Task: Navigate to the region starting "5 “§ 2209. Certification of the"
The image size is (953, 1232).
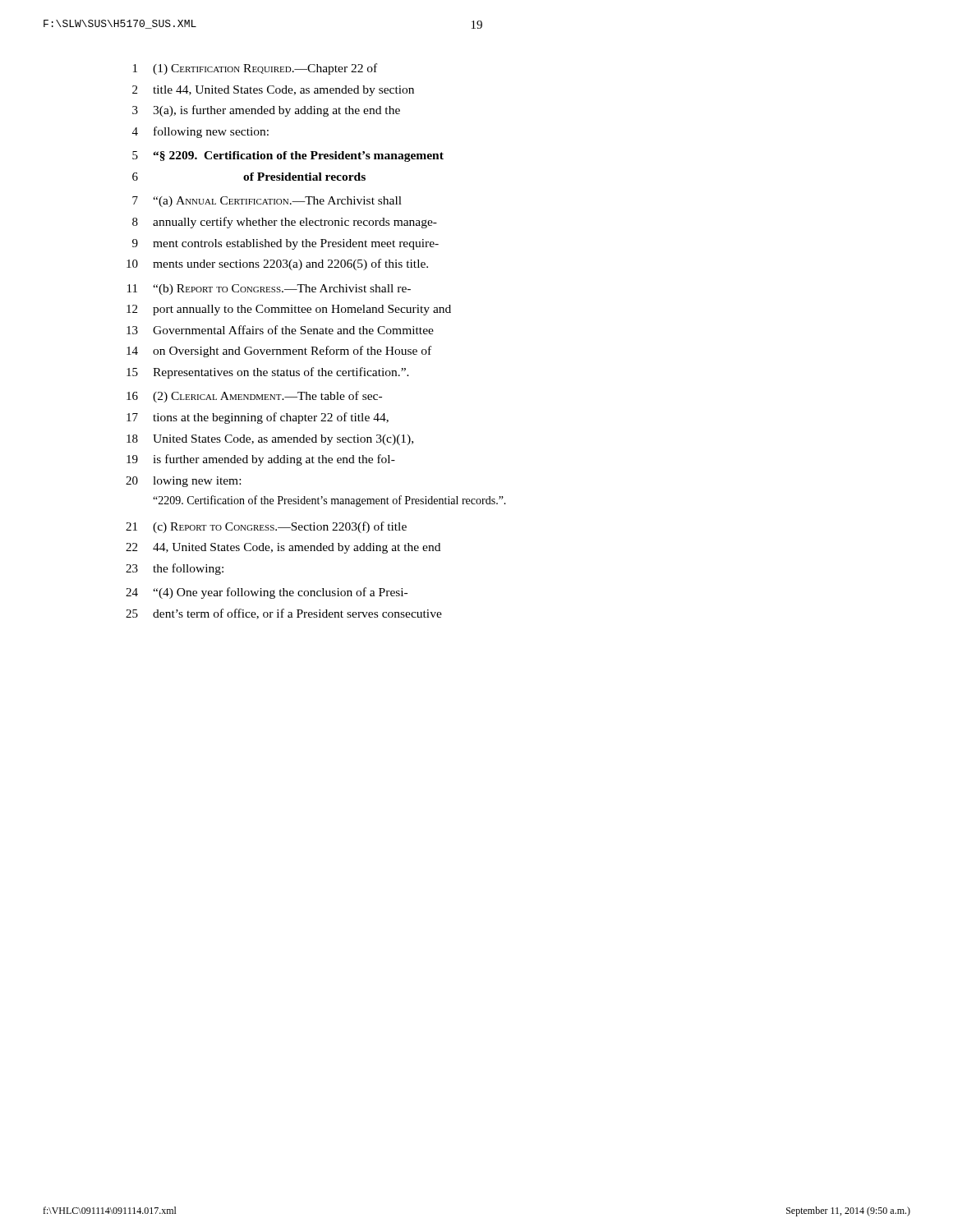Action: (271, 155)
